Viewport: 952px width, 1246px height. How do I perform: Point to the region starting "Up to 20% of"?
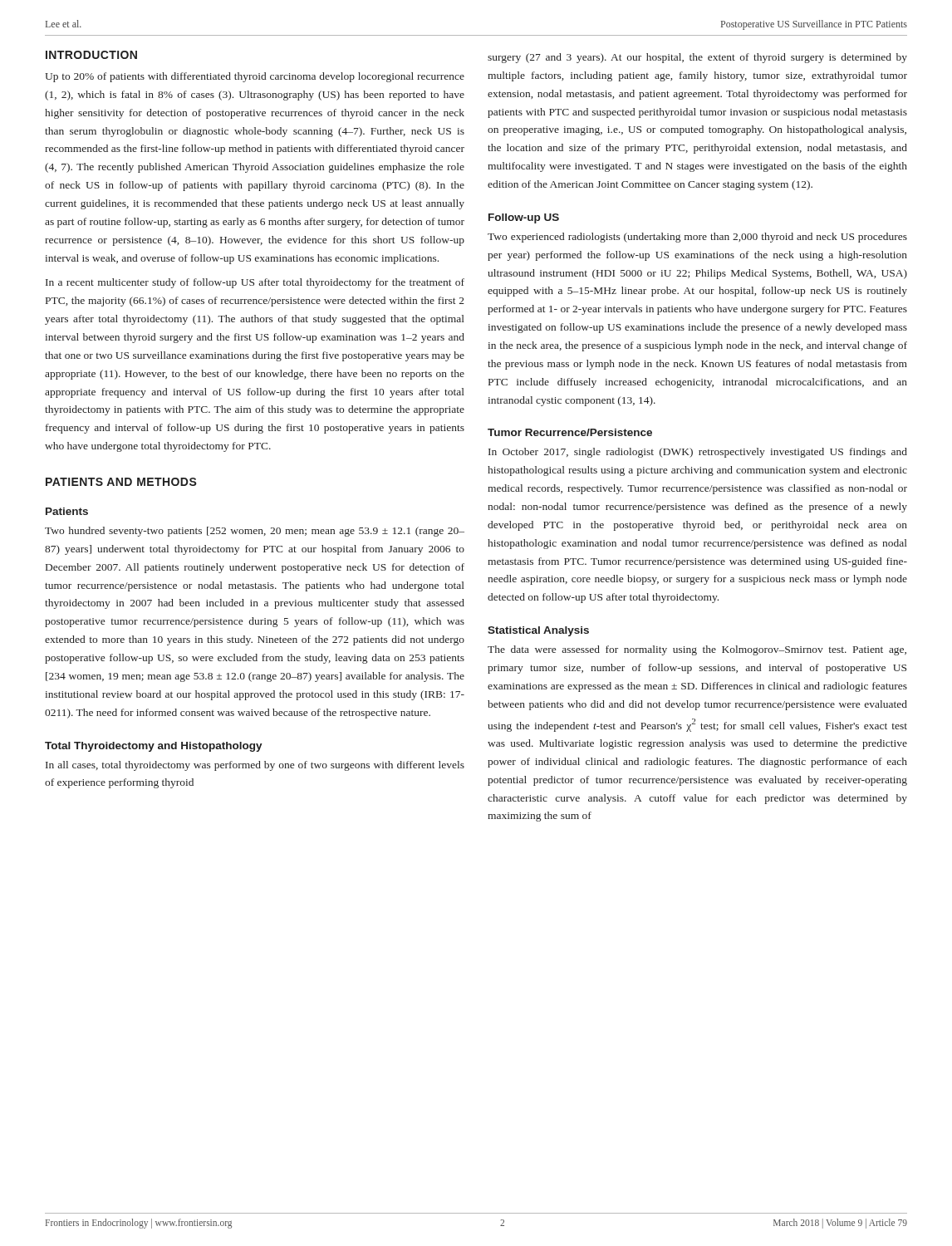click(x=255, y=167)
